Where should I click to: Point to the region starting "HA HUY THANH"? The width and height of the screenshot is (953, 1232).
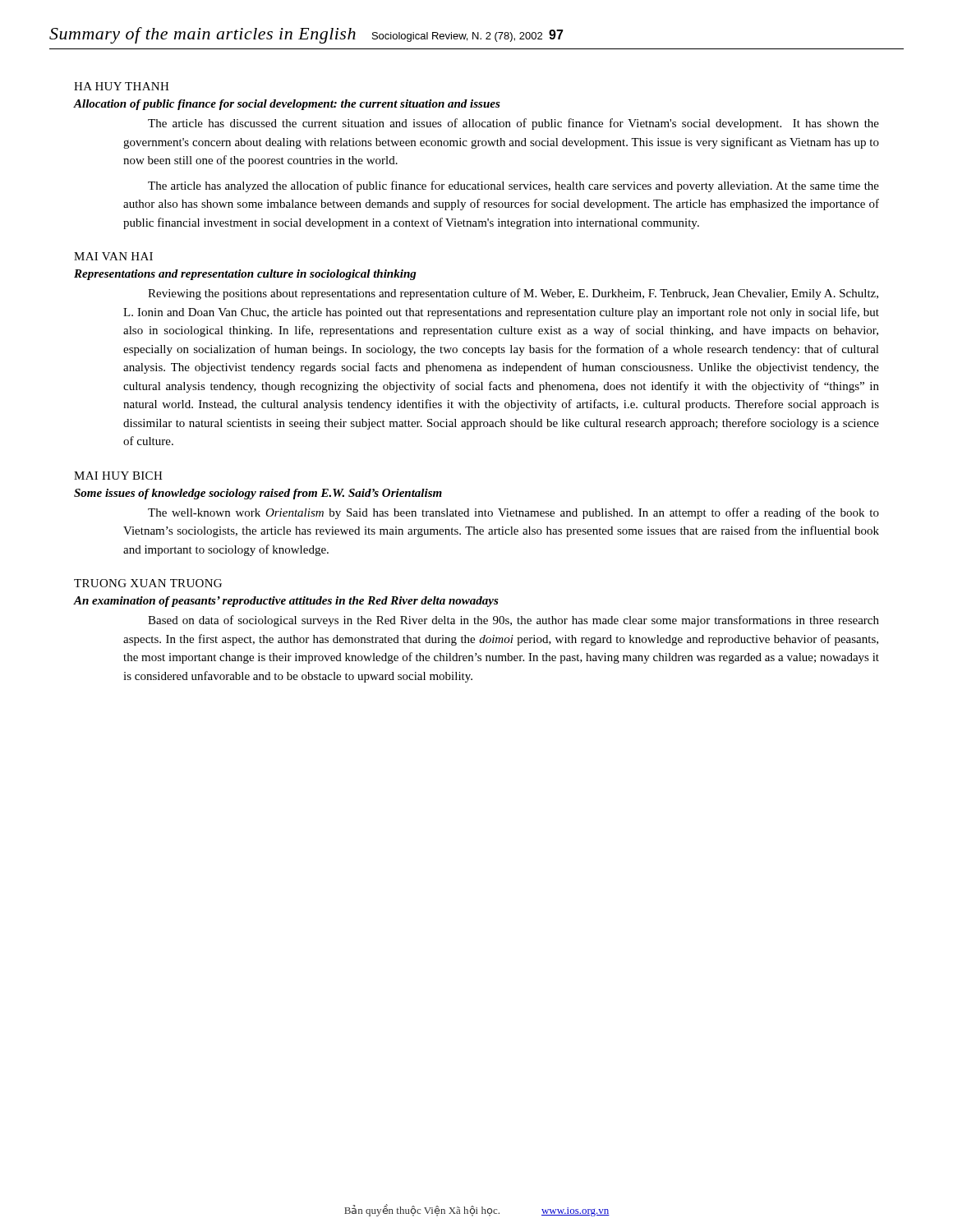pyautogui.click(x=122, y=86)
